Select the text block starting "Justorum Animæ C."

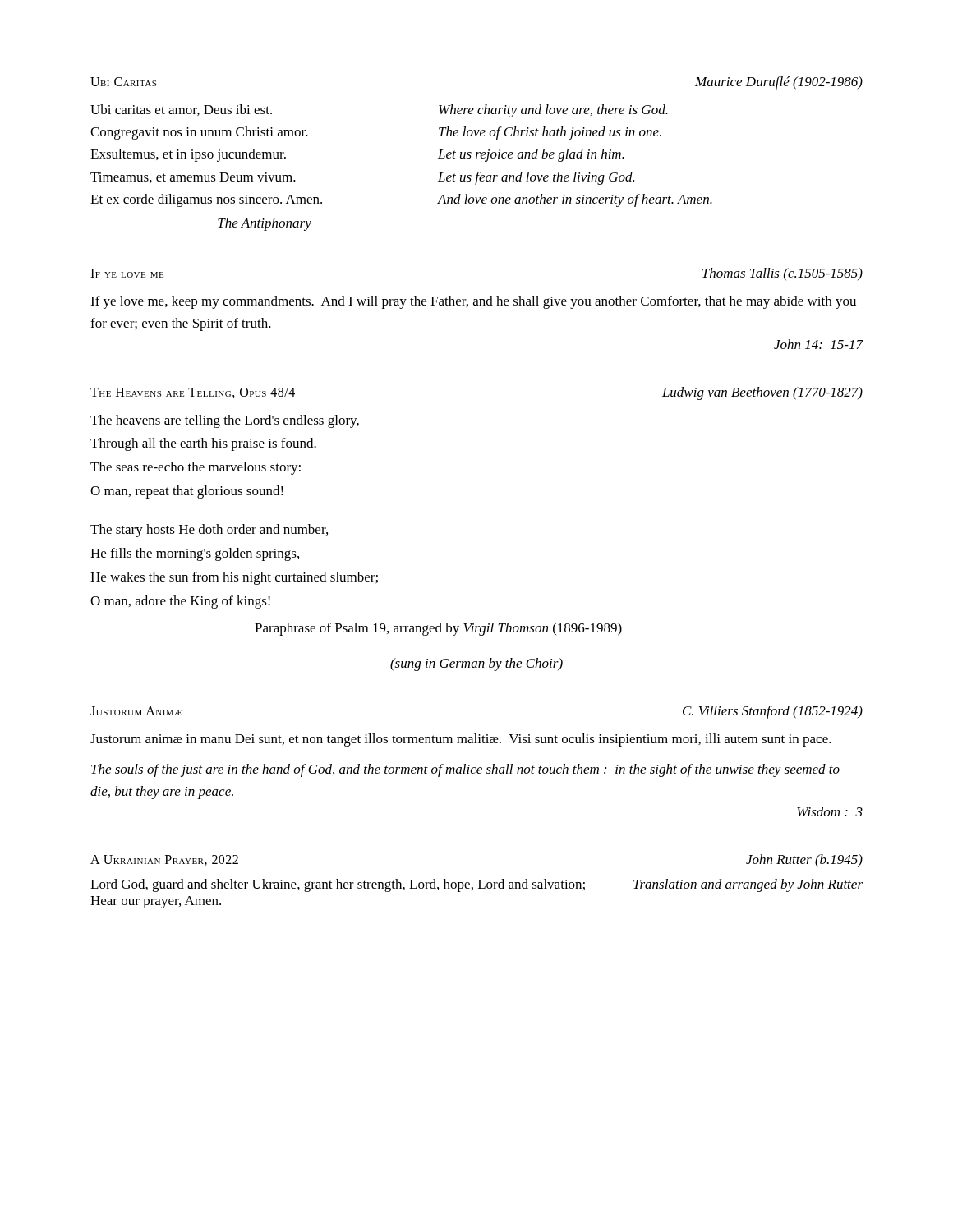click(139, 712)
